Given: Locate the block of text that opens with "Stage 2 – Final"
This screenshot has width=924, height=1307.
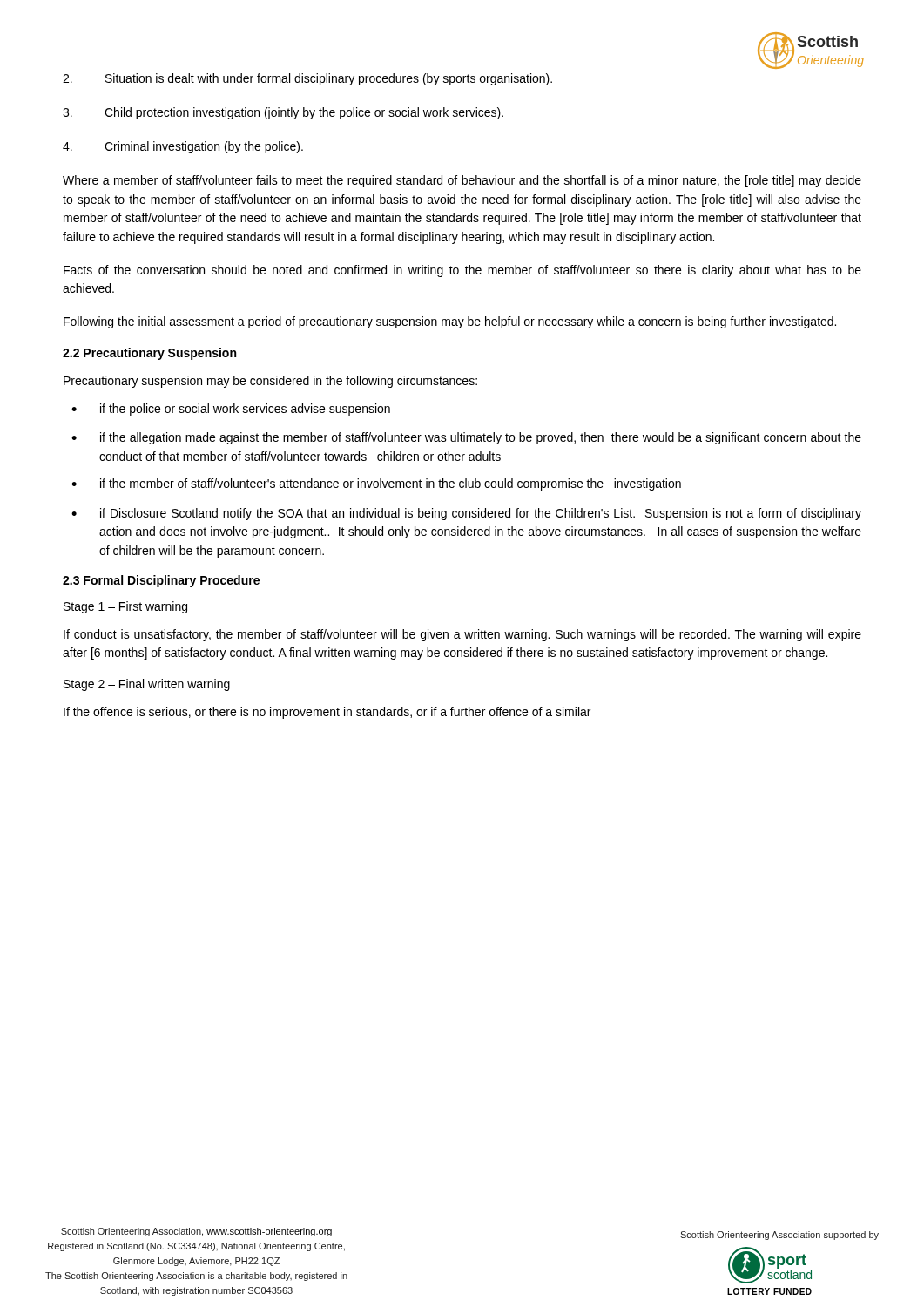Looking at the screenshot, I should pos(146,684).
